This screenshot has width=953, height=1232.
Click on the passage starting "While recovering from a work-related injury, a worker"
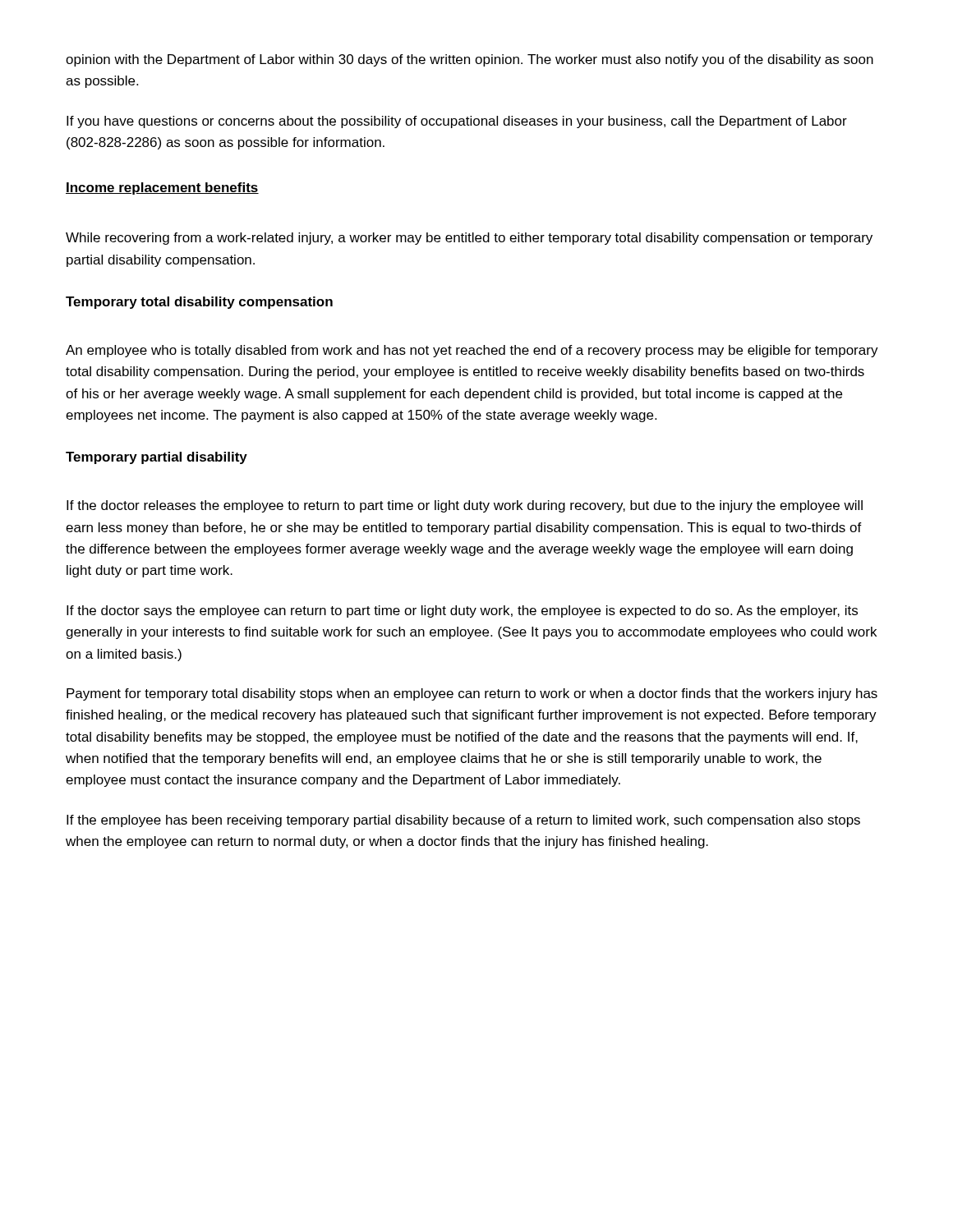coord(469,249)
